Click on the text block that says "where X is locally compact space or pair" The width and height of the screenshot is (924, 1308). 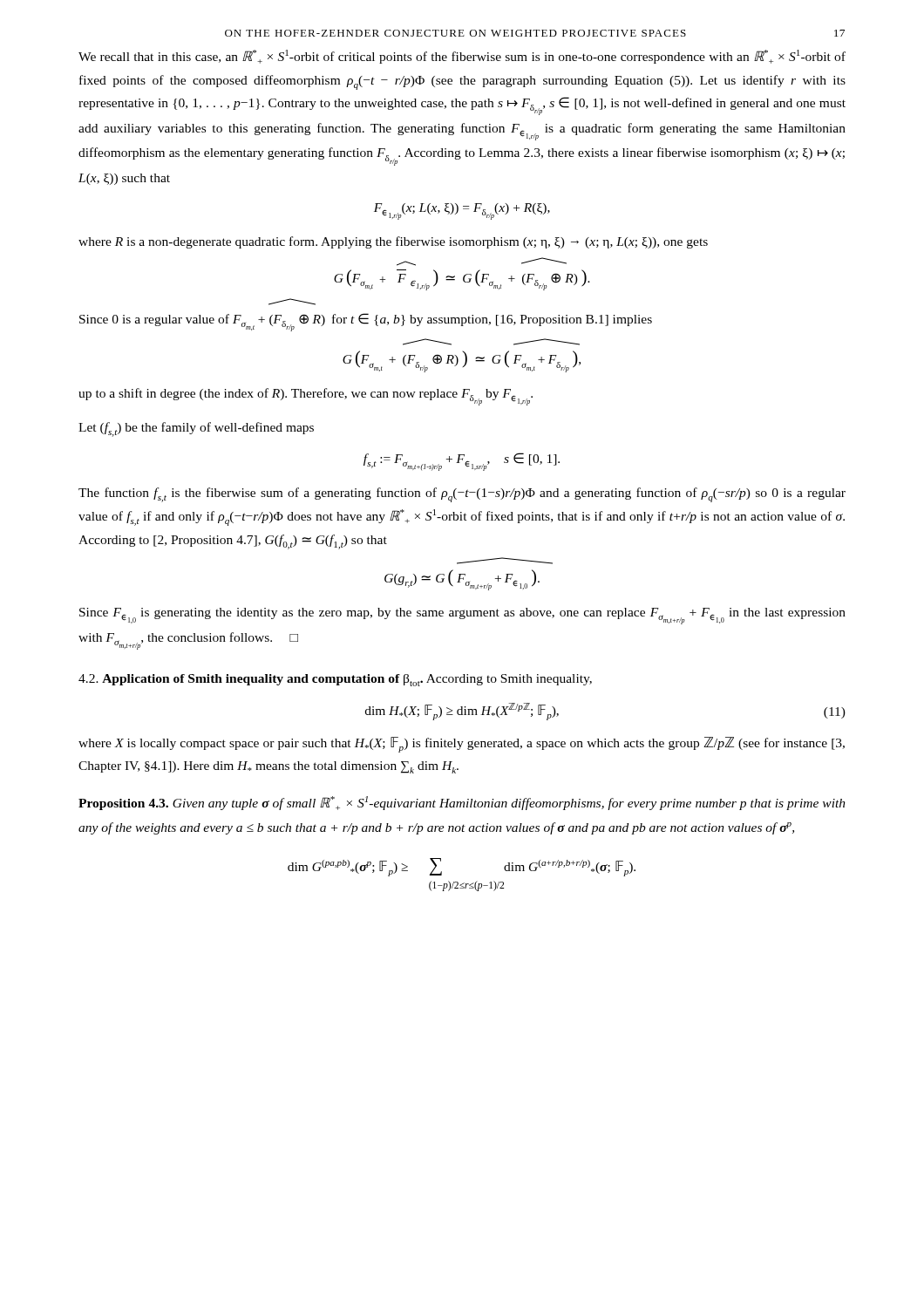tap(462, 755)
